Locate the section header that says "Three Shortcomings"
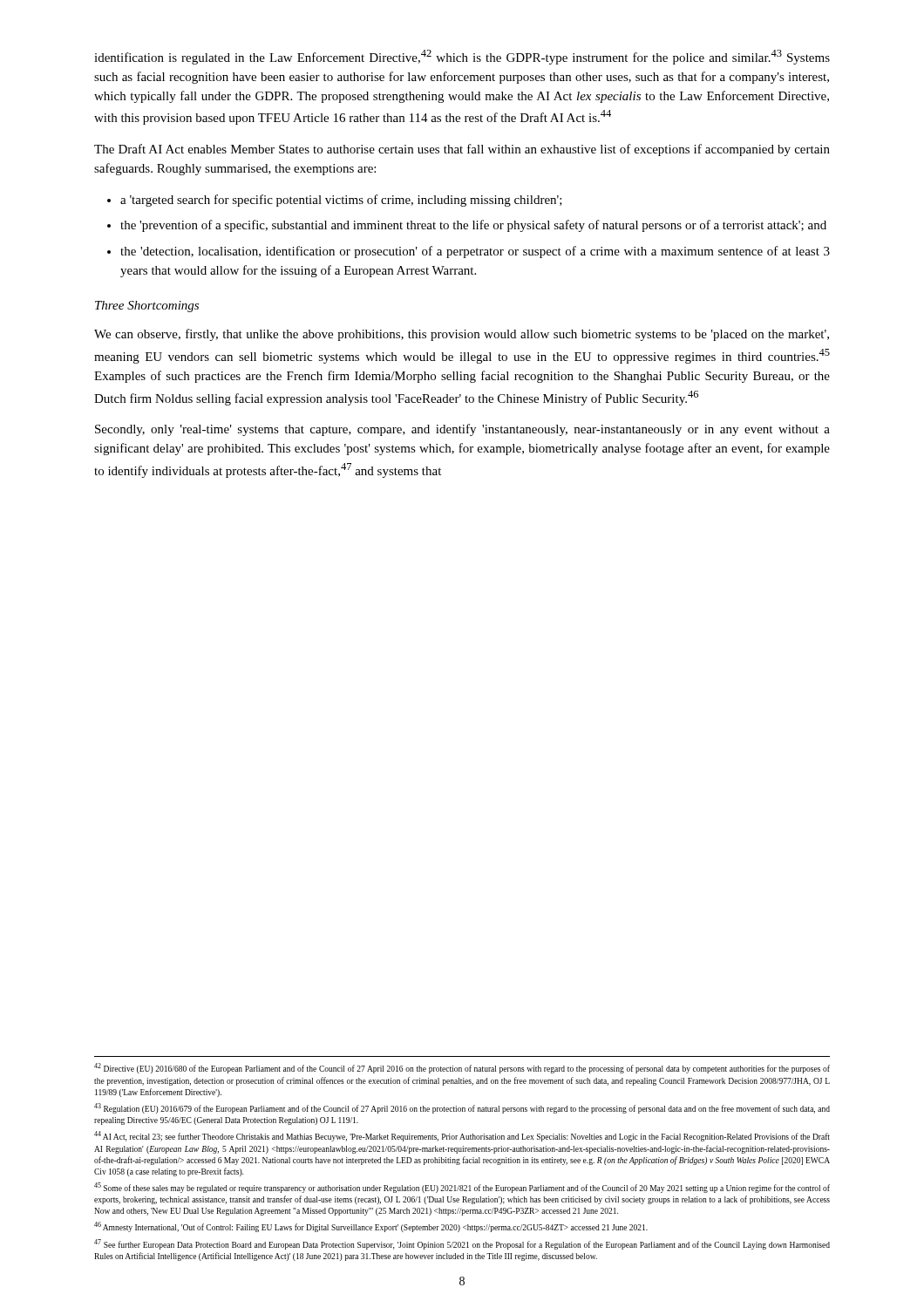The height and width of the screenshot is (1308, 924). pyautogui.click(x=147, y=307)
